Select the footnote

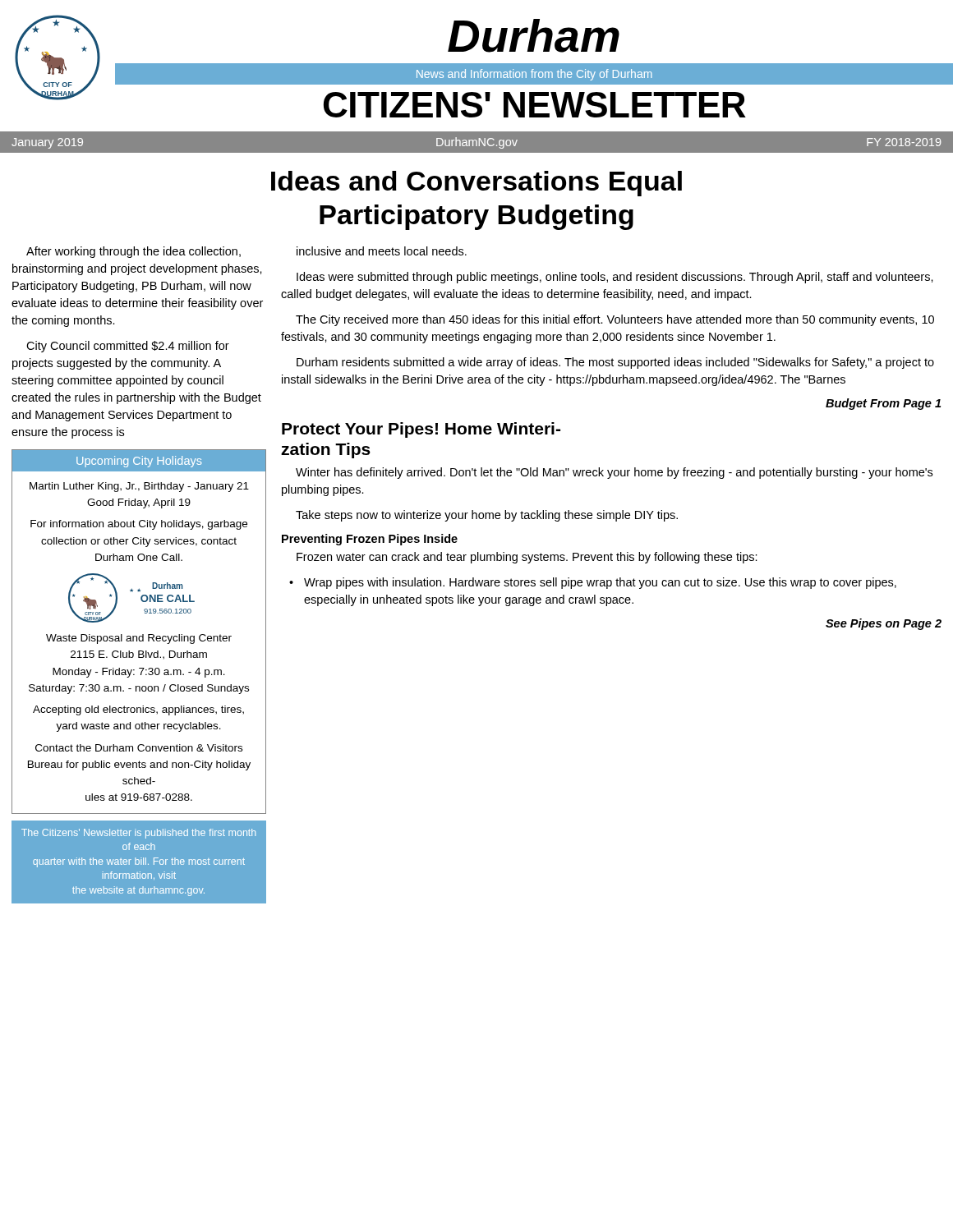[139, 861]
